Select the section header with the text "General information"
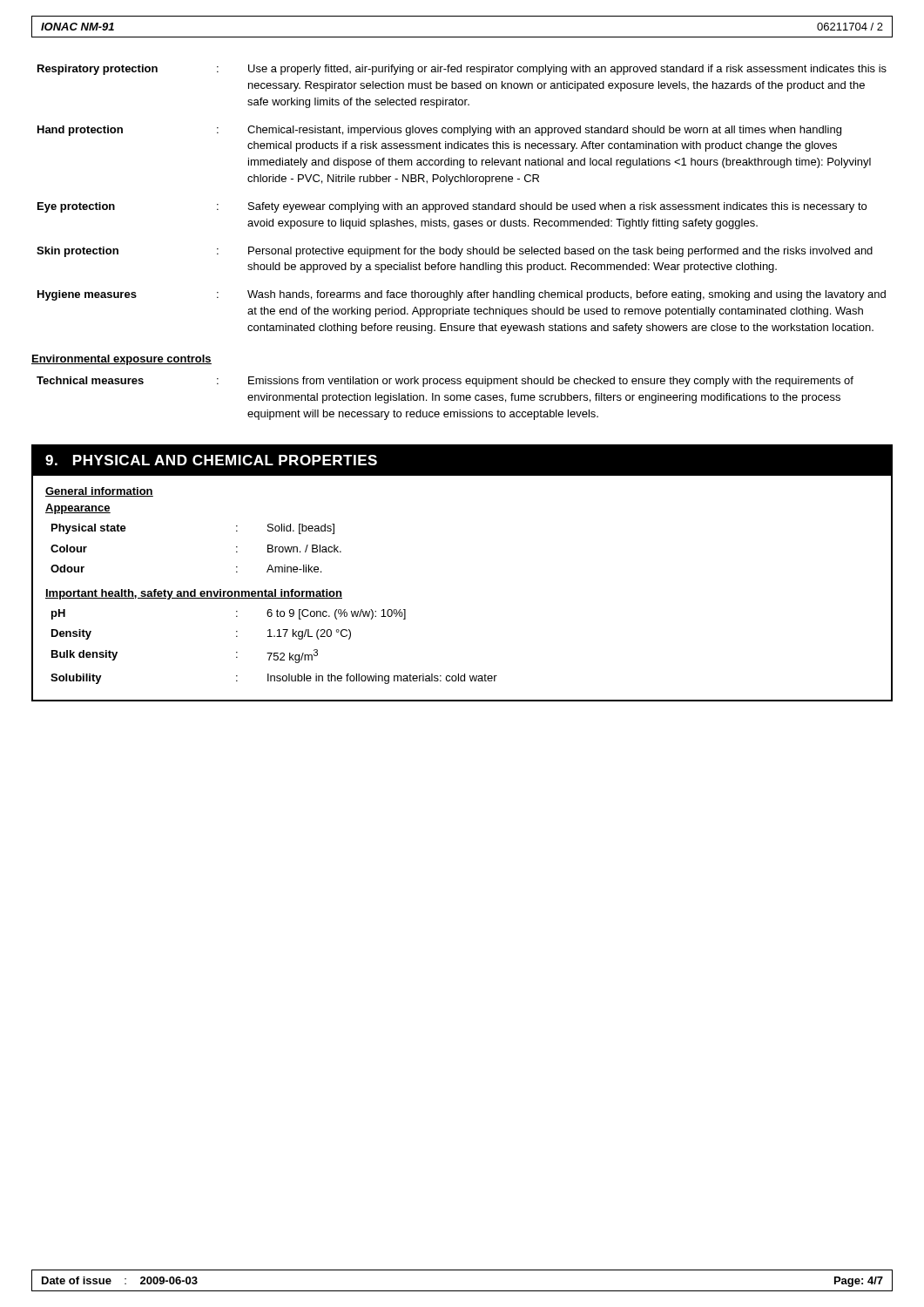Viewport: 924px width, 1307px height. tap(99, 491)
